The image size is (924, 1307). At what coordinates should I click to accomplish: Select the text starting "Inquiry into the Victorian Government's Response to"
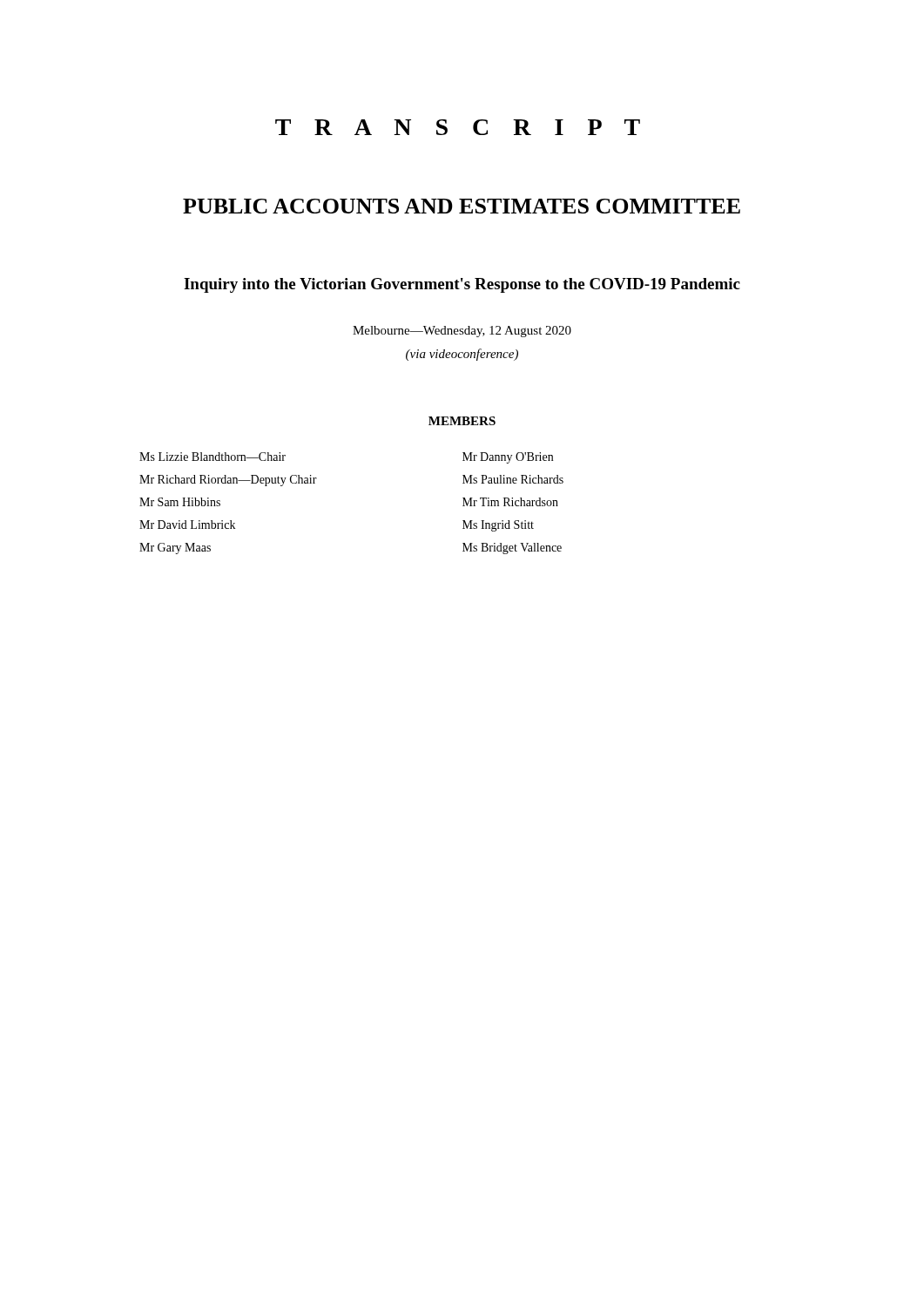click(462, 284)
